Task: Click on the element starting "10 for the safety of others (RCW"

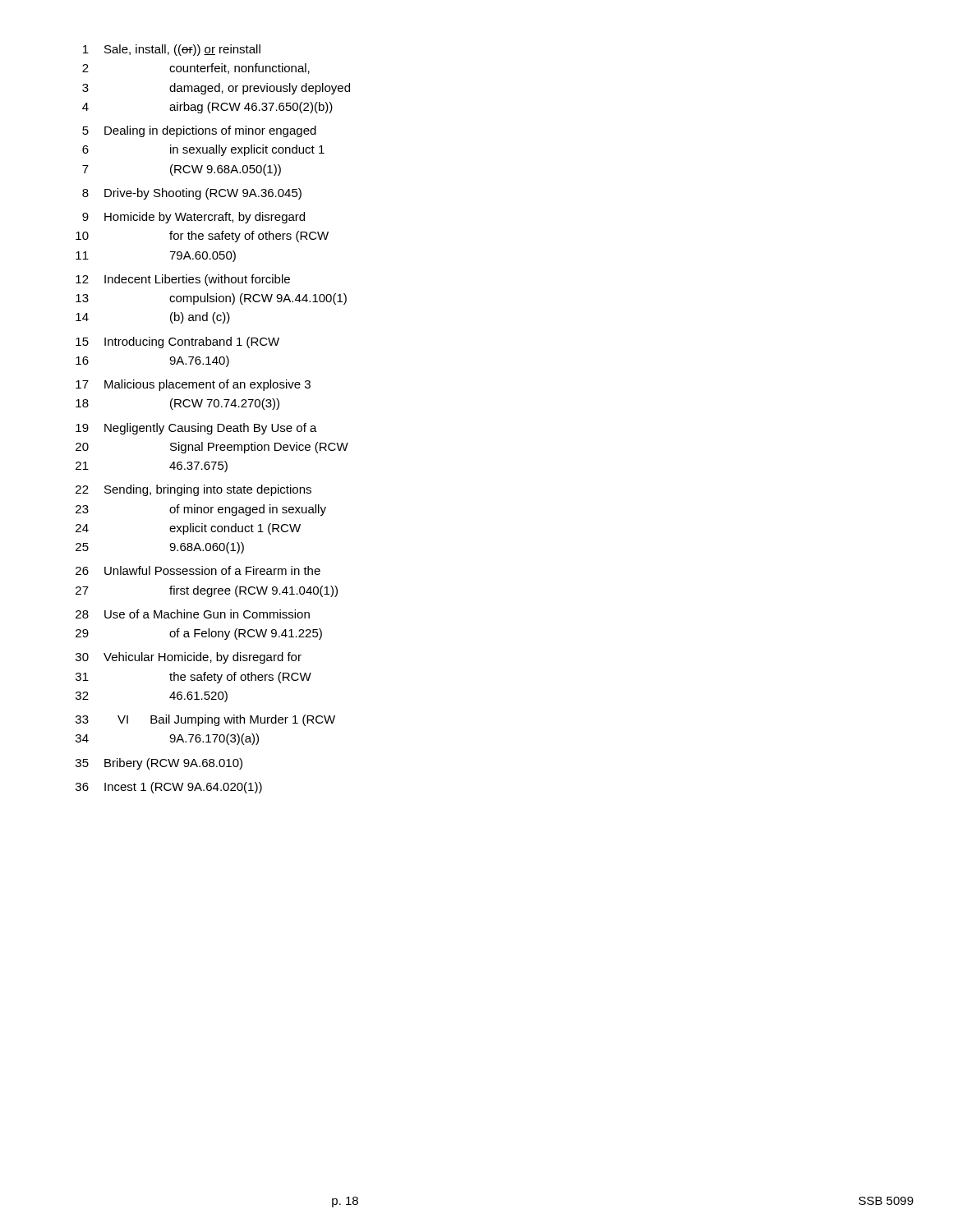Action: tap(184, 236)
